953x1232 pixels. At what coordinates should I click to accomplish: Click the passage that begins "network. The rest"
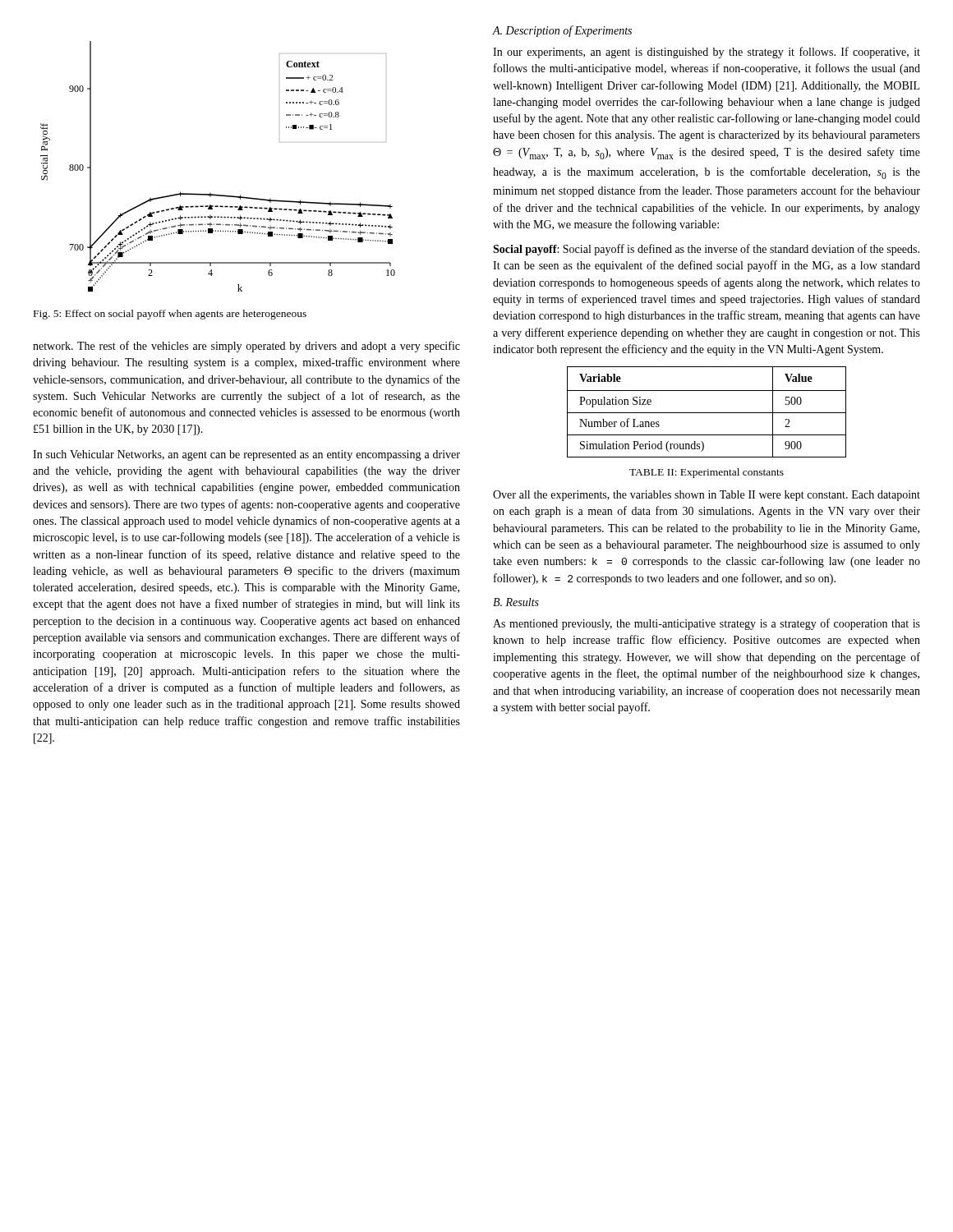coord(246,388)
